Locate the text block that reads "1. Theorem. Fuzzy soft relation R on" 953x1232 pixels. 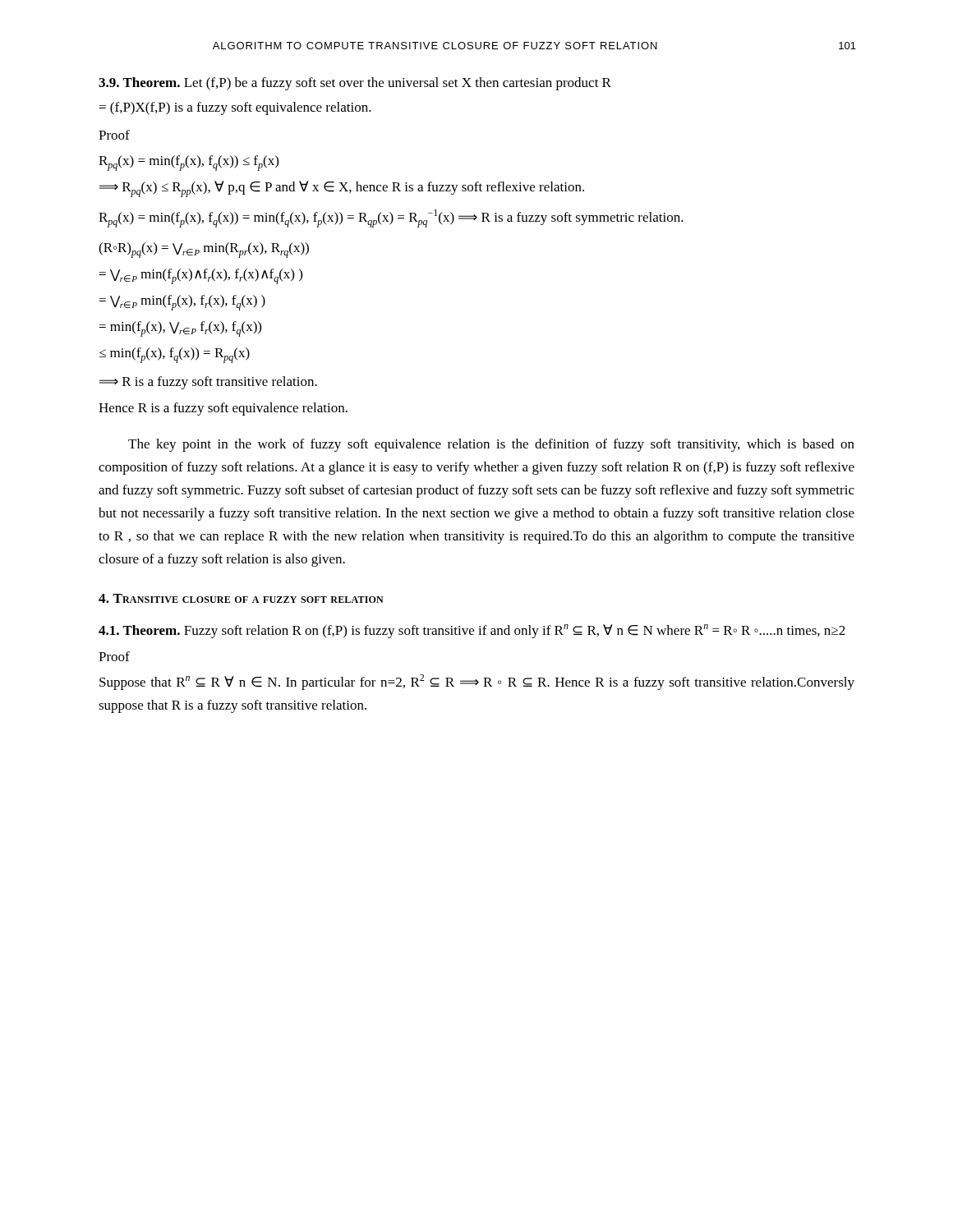pos(472,629)
